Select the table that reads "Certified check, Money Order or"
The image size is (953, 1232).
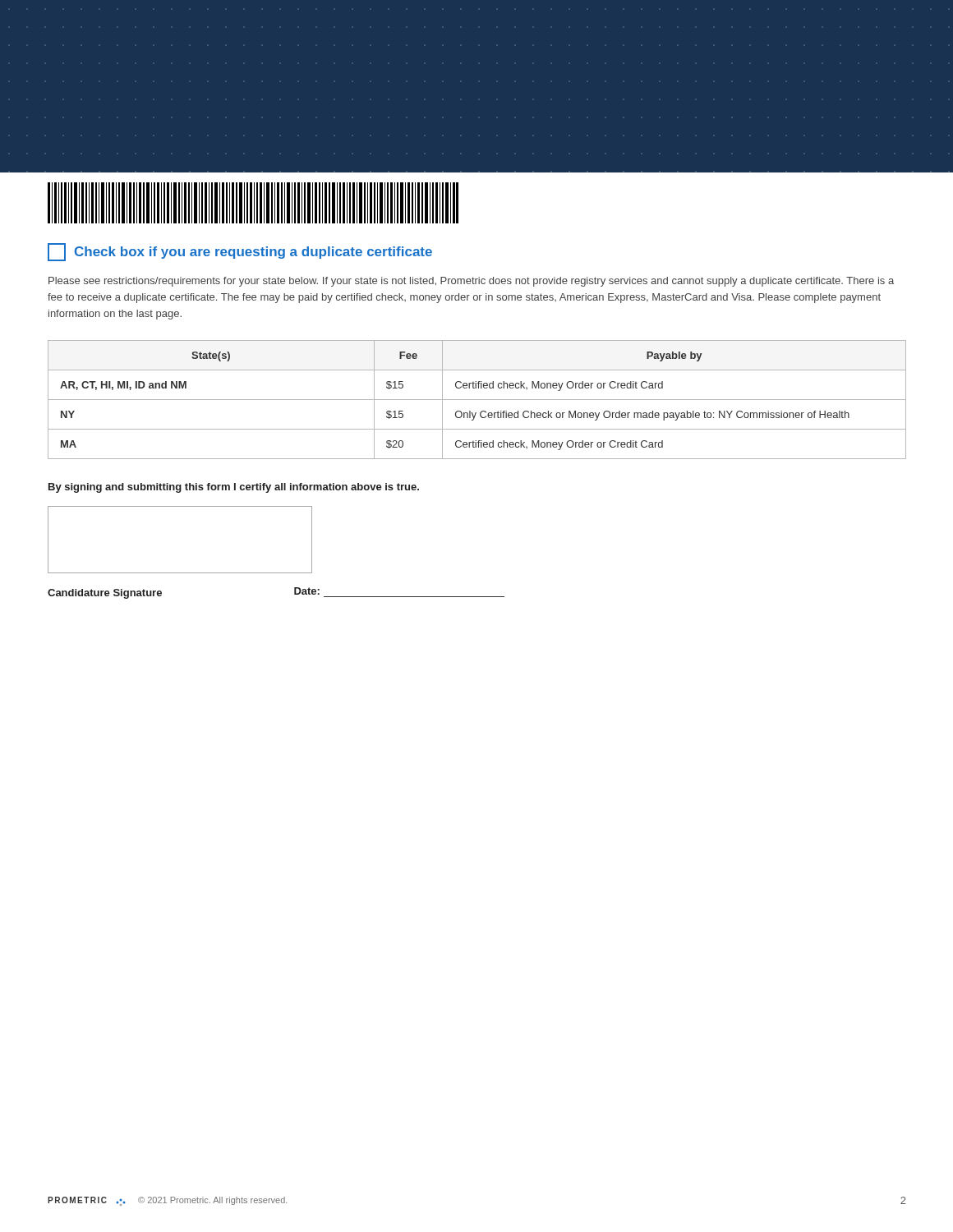click(477, 400)
